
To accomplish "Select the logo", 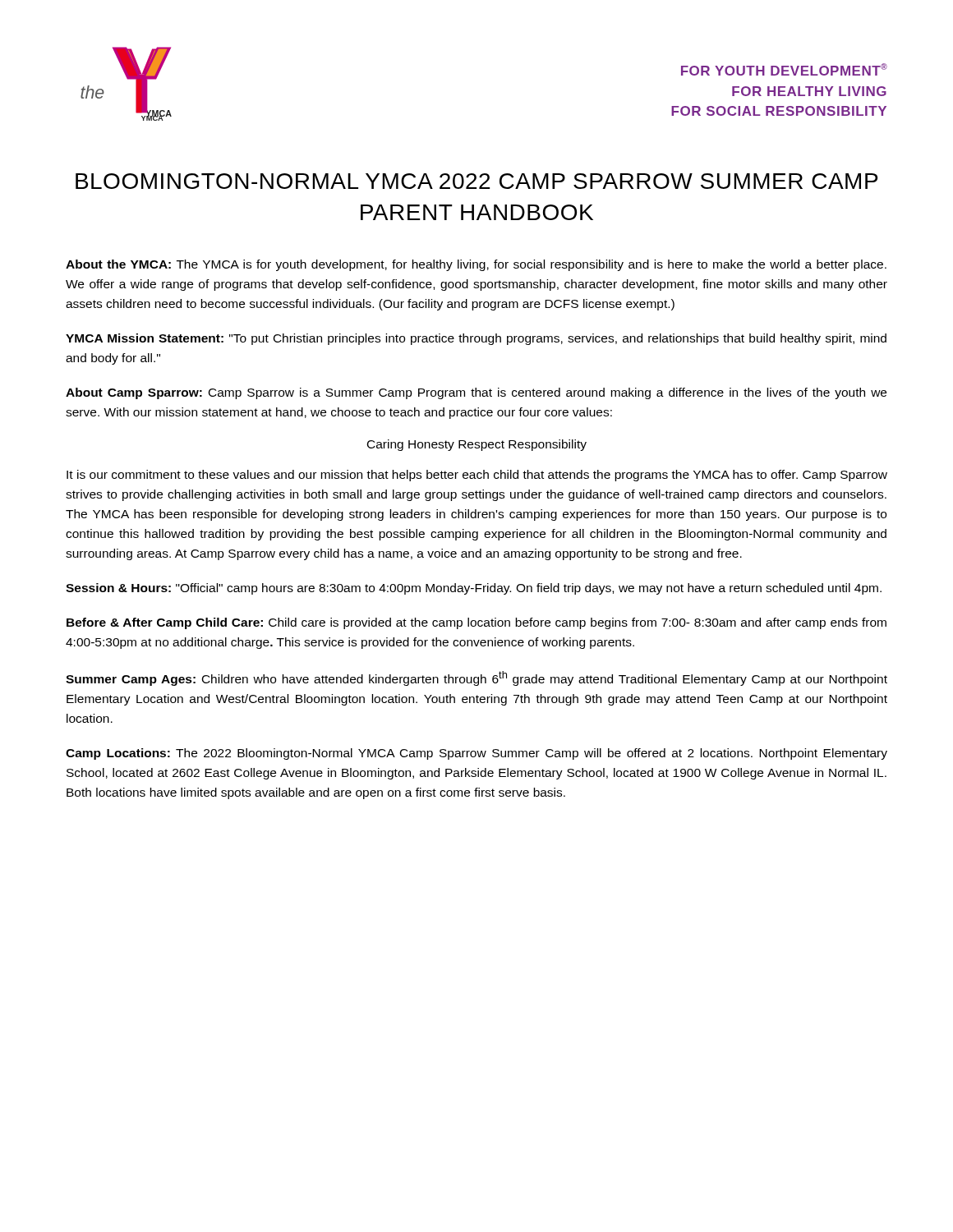I will coord(144,92).
